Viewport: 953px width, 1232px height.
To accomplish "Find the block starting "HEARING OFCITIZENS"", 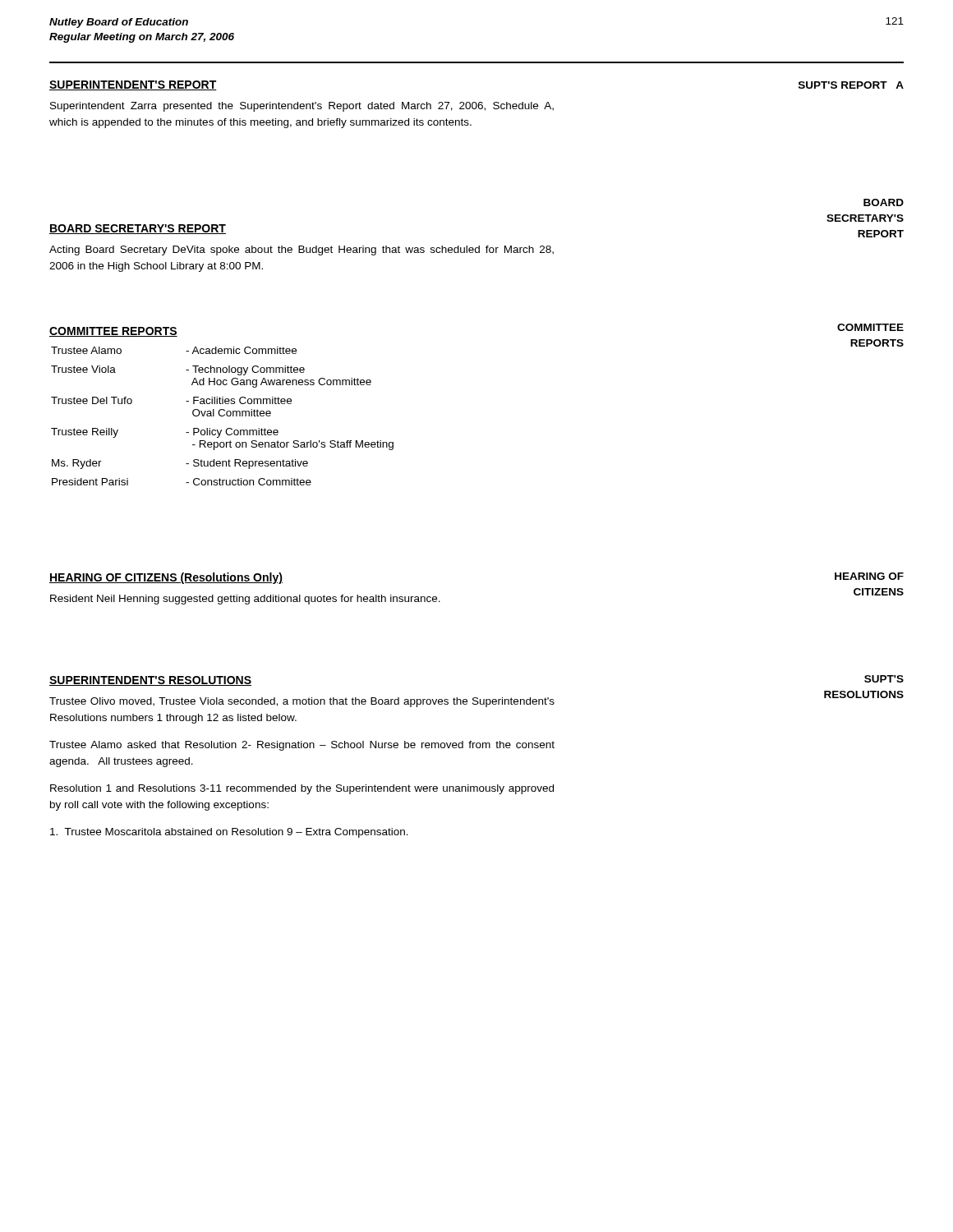I will tap(869, 584).
